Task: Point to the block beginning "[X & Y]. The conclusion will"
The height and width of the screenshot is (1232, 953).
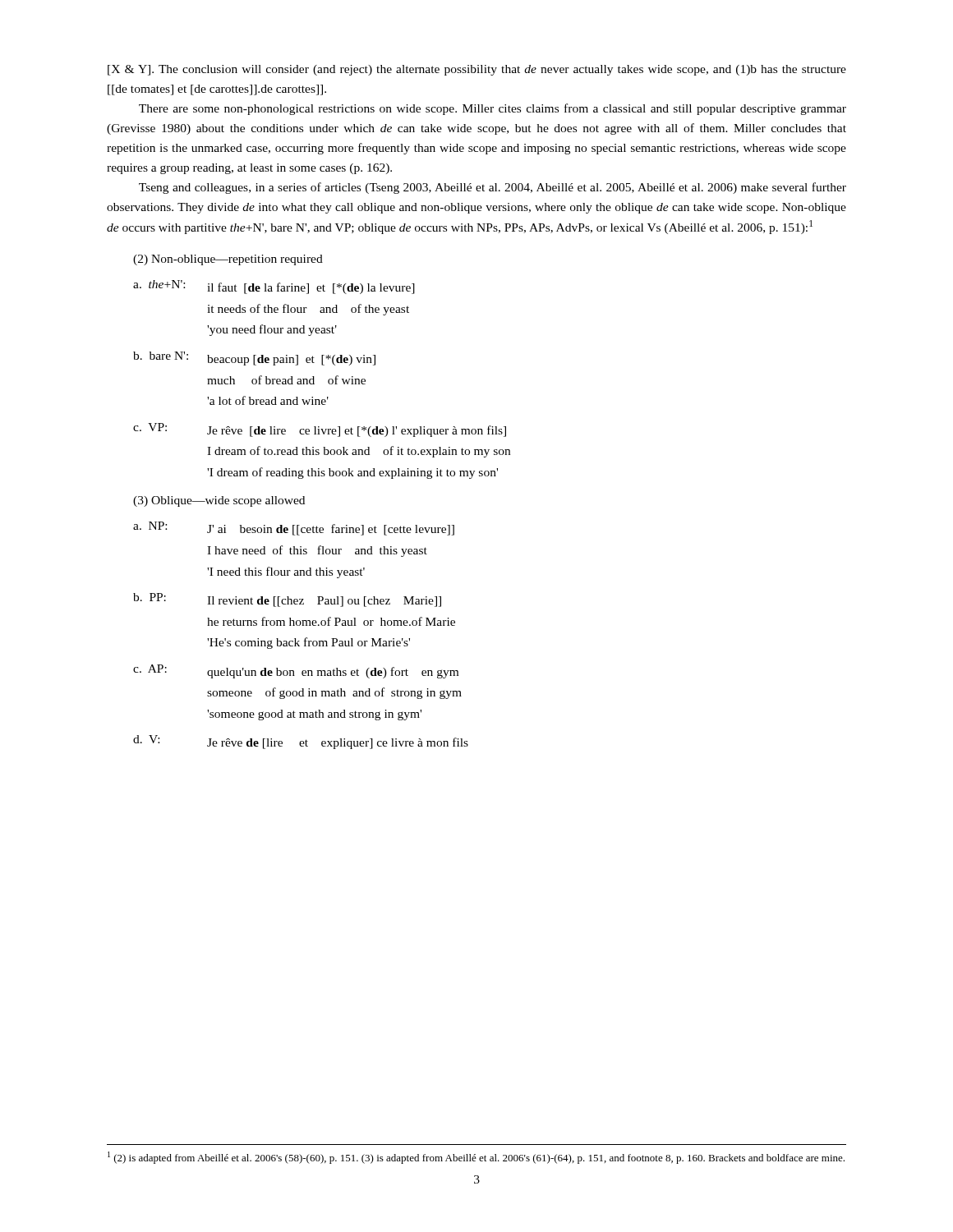Action: pos(476,79)
